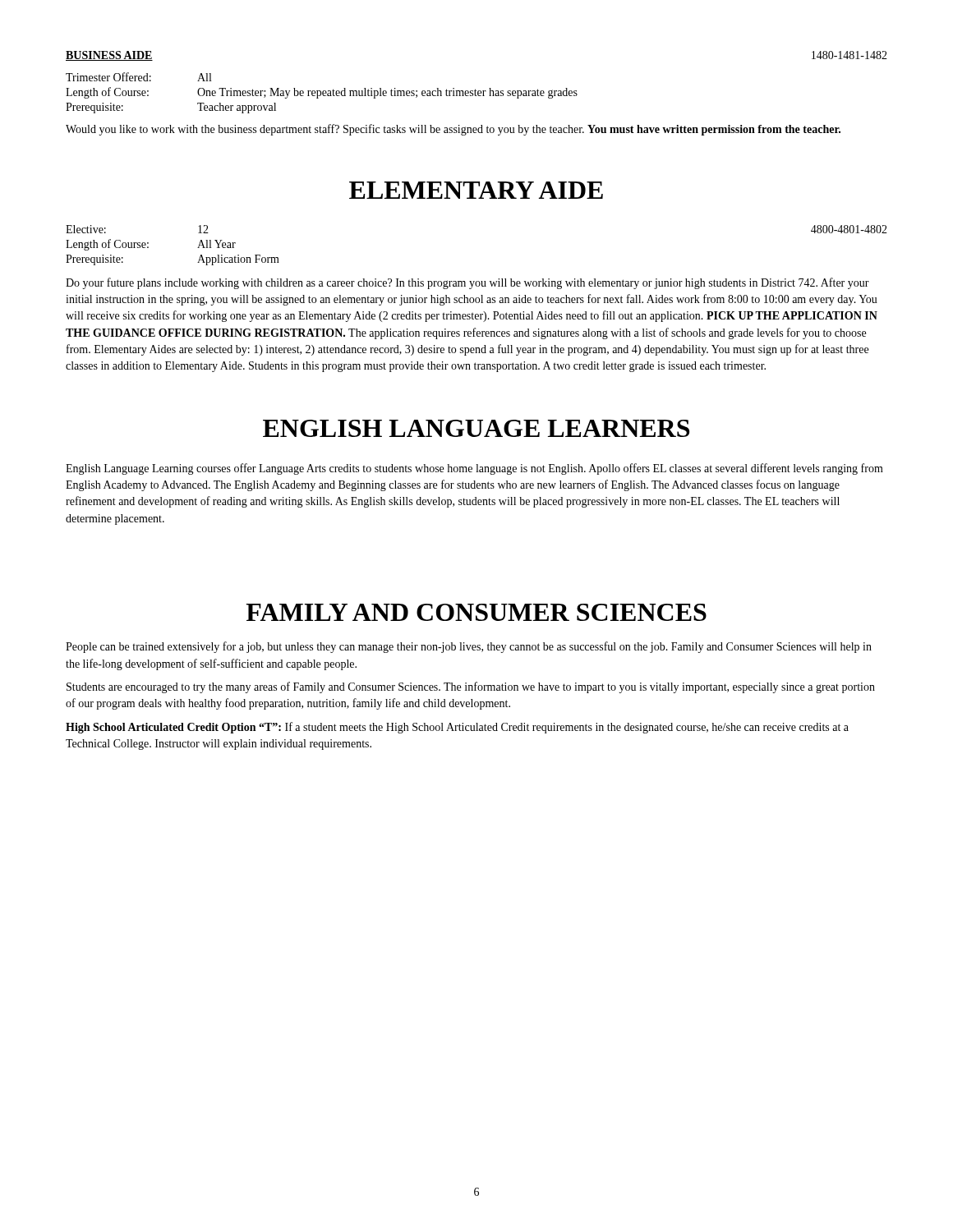
Task: Point to the passage starting "ENGLISH LANGUAGE LEARNERS"
Action: (x=476, y=428)
